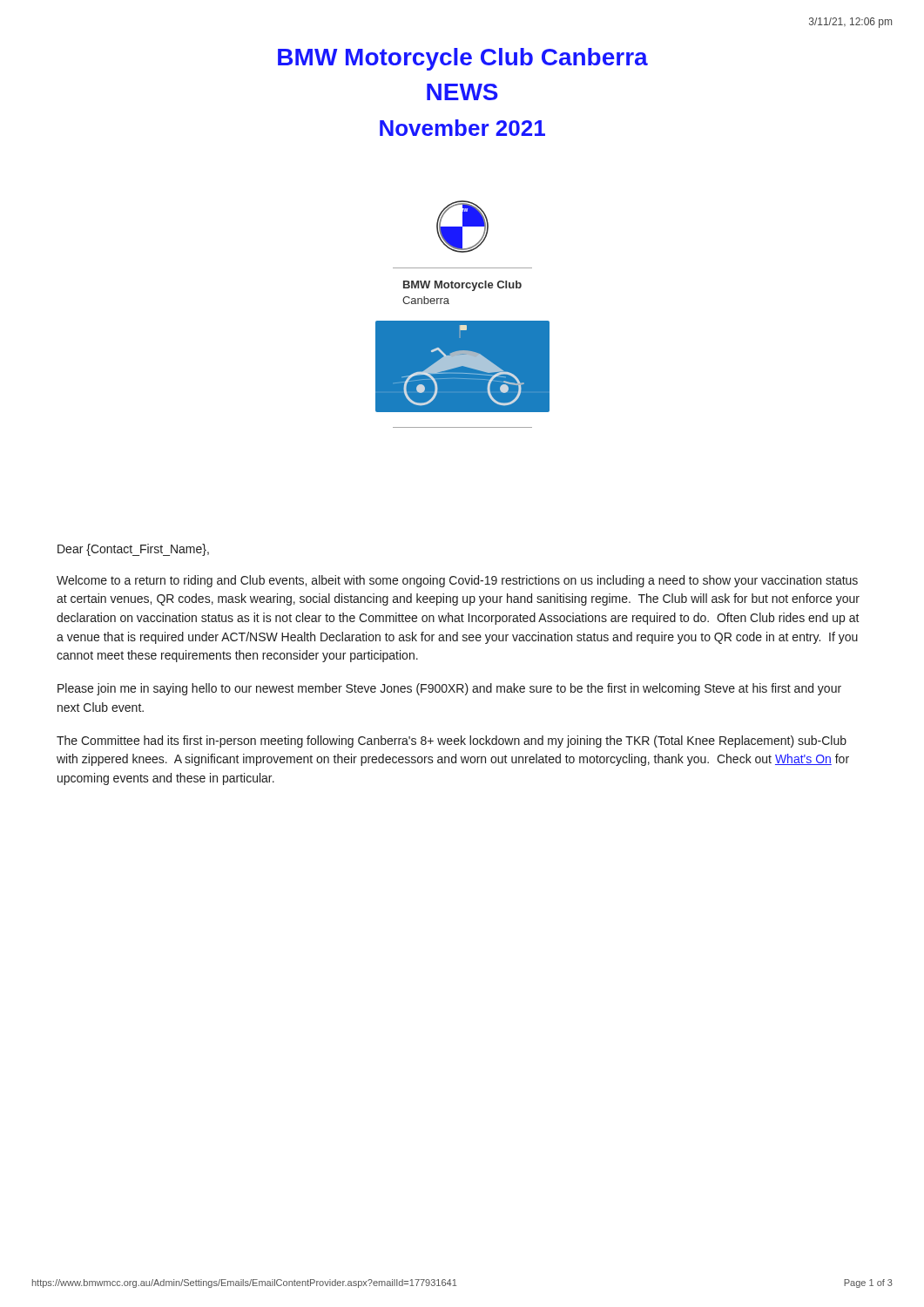Click on the logo
The width and height of the screenshot is (924, 1307).
click(x=462, y=228)
